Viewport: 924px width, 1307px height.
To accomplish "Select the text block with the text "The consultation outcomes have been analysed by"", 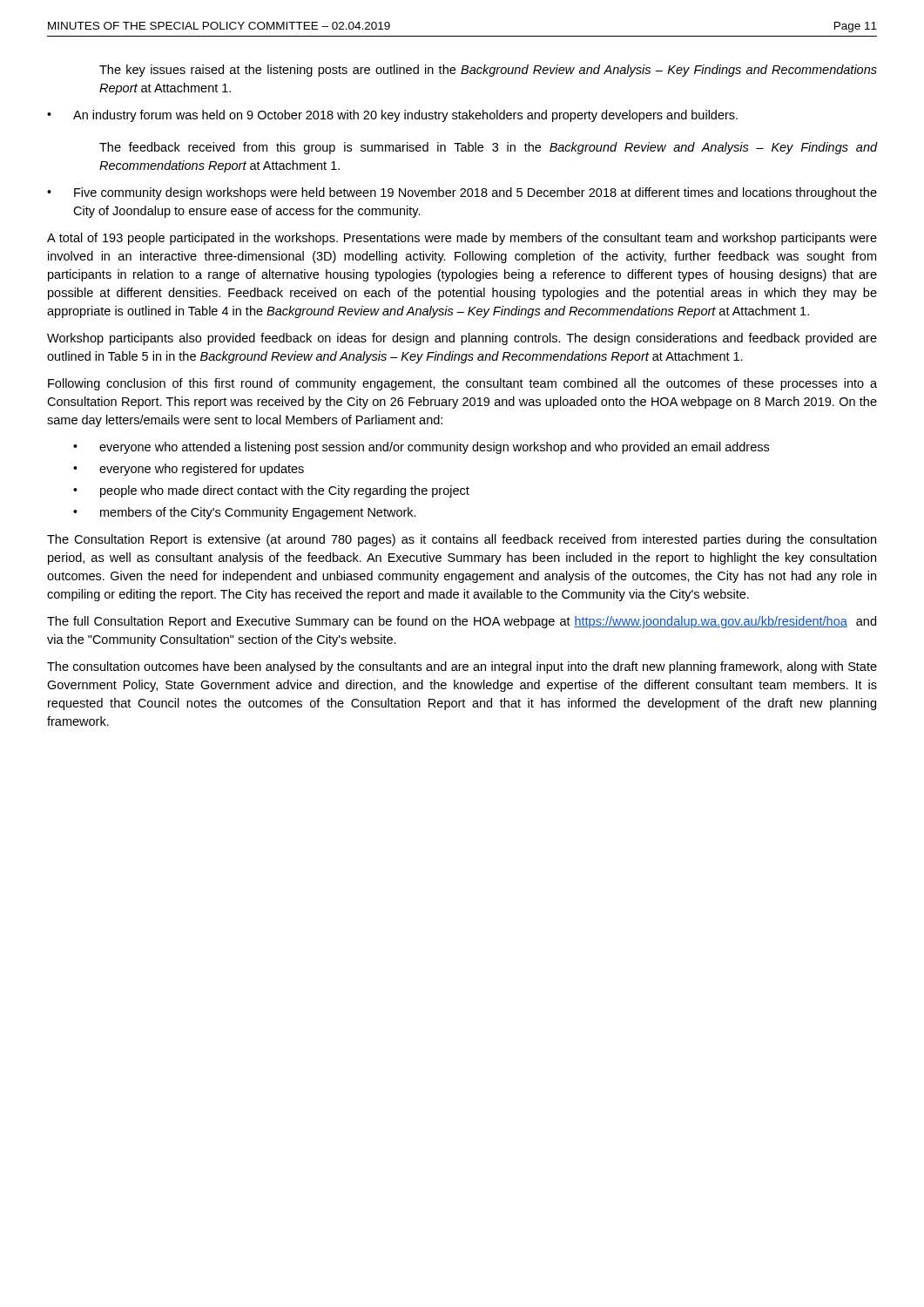I will click(462, 695).
